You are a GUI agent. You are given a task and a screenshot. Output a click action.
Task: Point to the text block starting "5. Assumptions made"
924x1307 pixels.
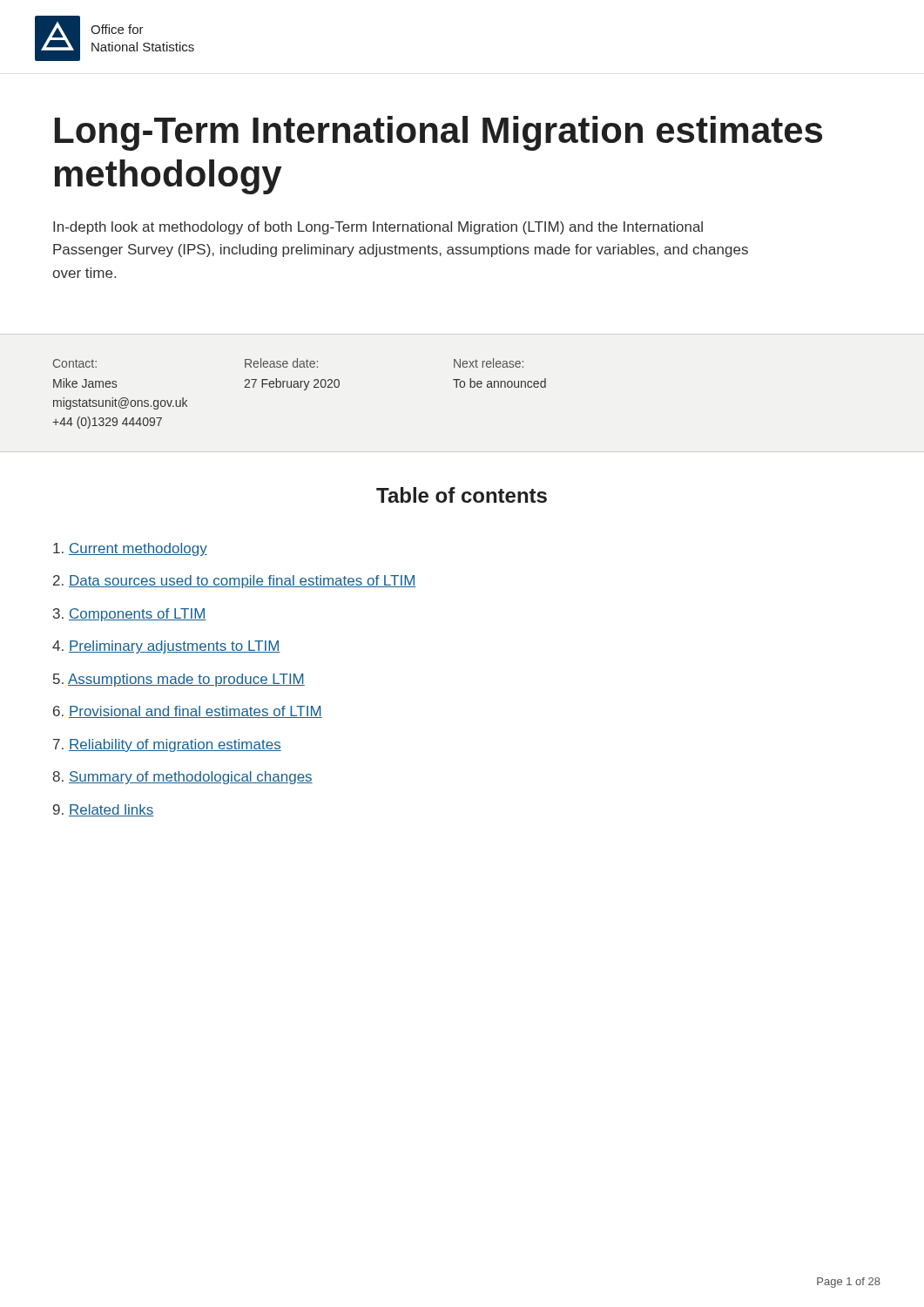[178, 679]
